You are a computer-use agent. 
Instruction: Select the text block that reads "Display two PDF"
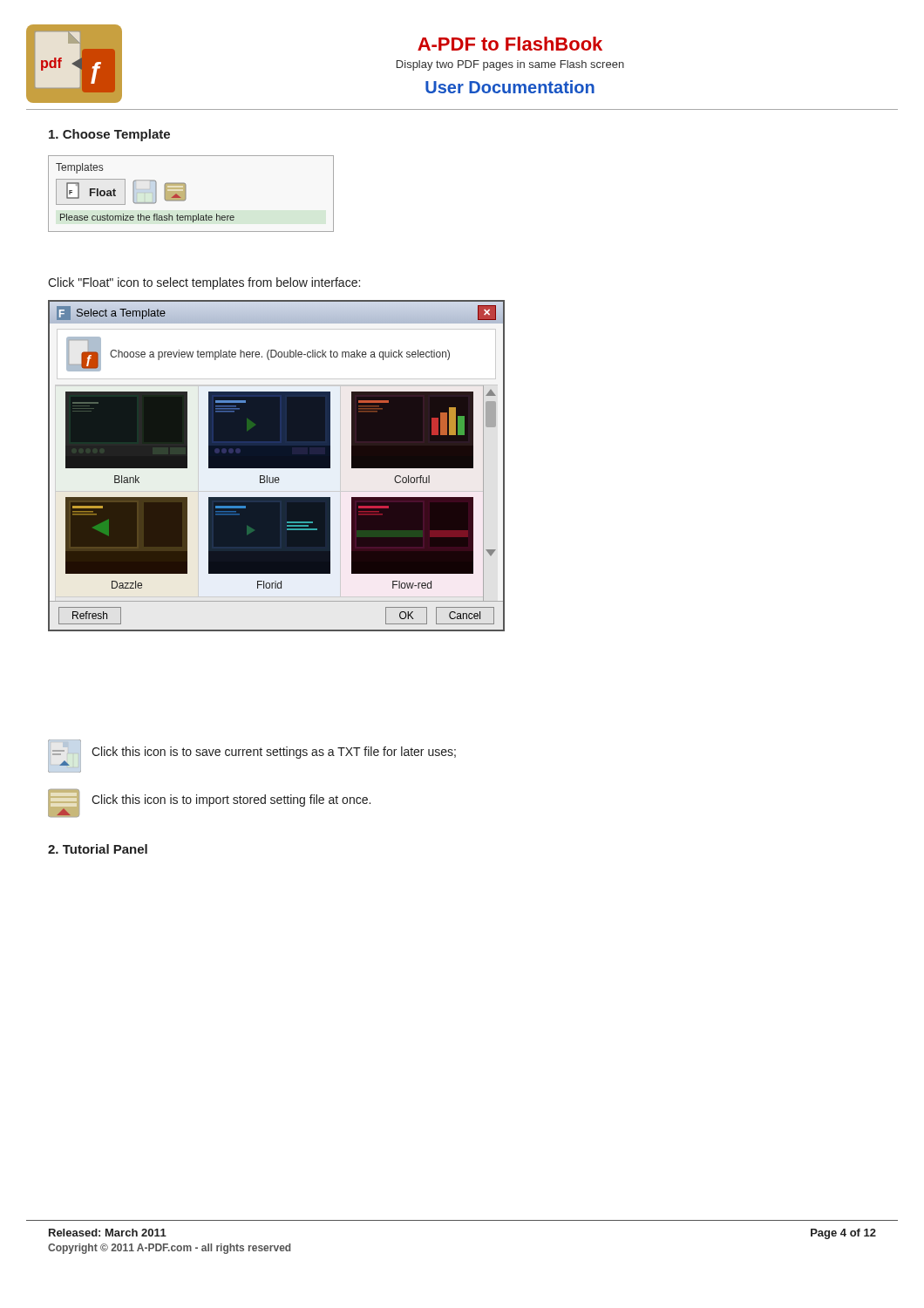[x=510, y=64]
